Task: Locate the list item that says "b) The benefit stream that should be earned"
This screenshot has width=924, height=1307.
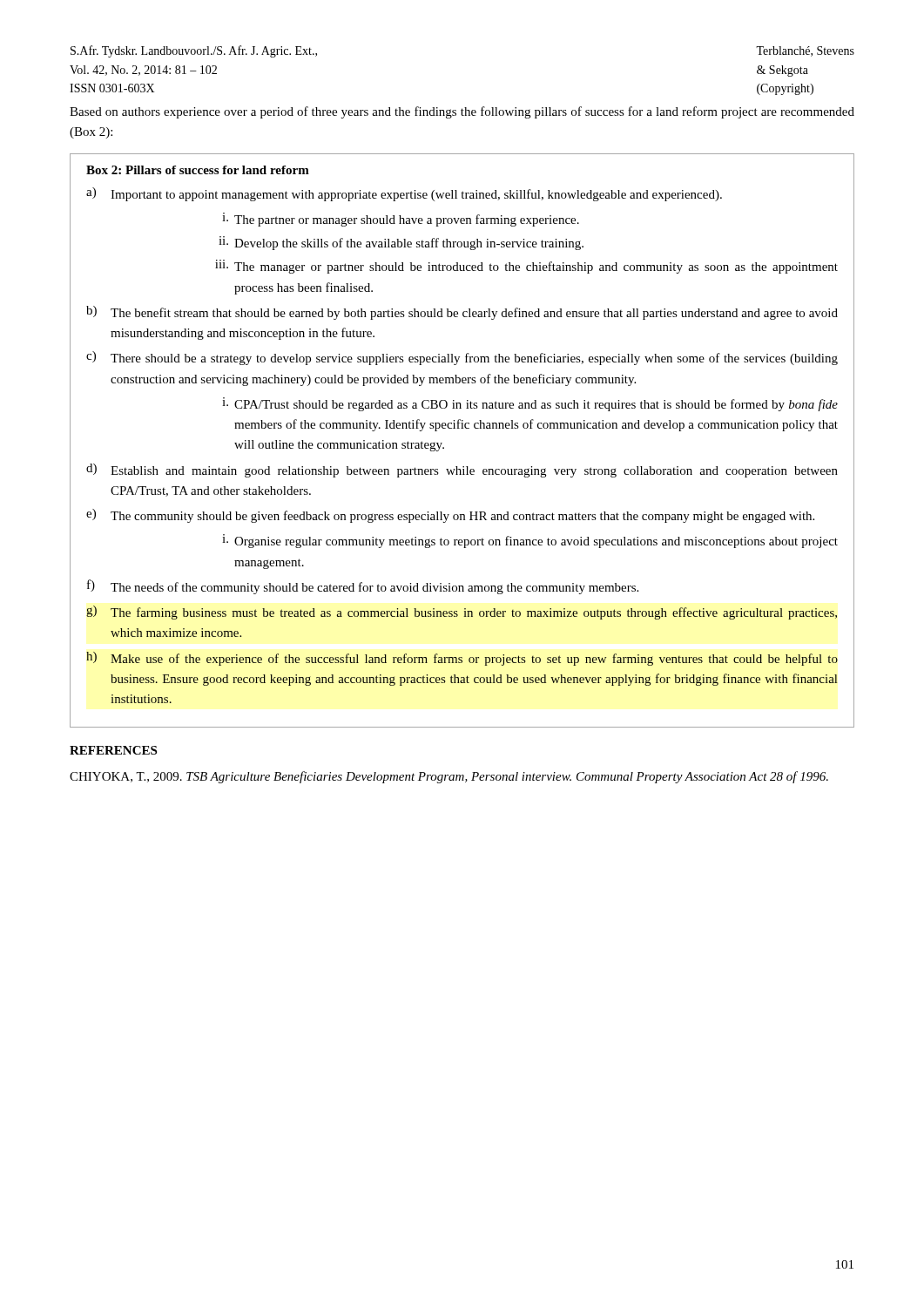Action: [462, 323]
